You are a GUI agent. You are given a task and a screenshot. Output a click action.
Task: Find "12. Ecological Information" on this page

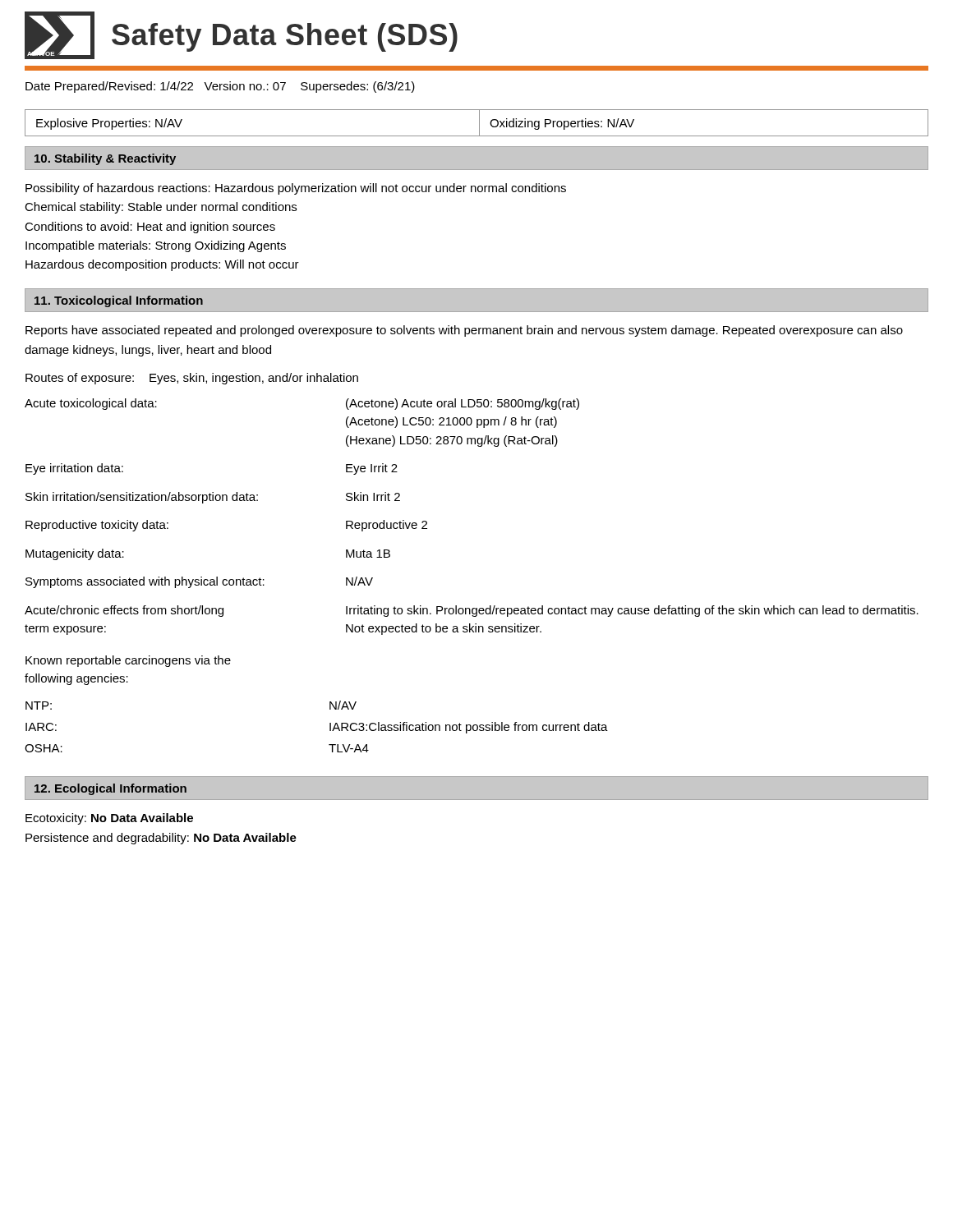point(110,788)
